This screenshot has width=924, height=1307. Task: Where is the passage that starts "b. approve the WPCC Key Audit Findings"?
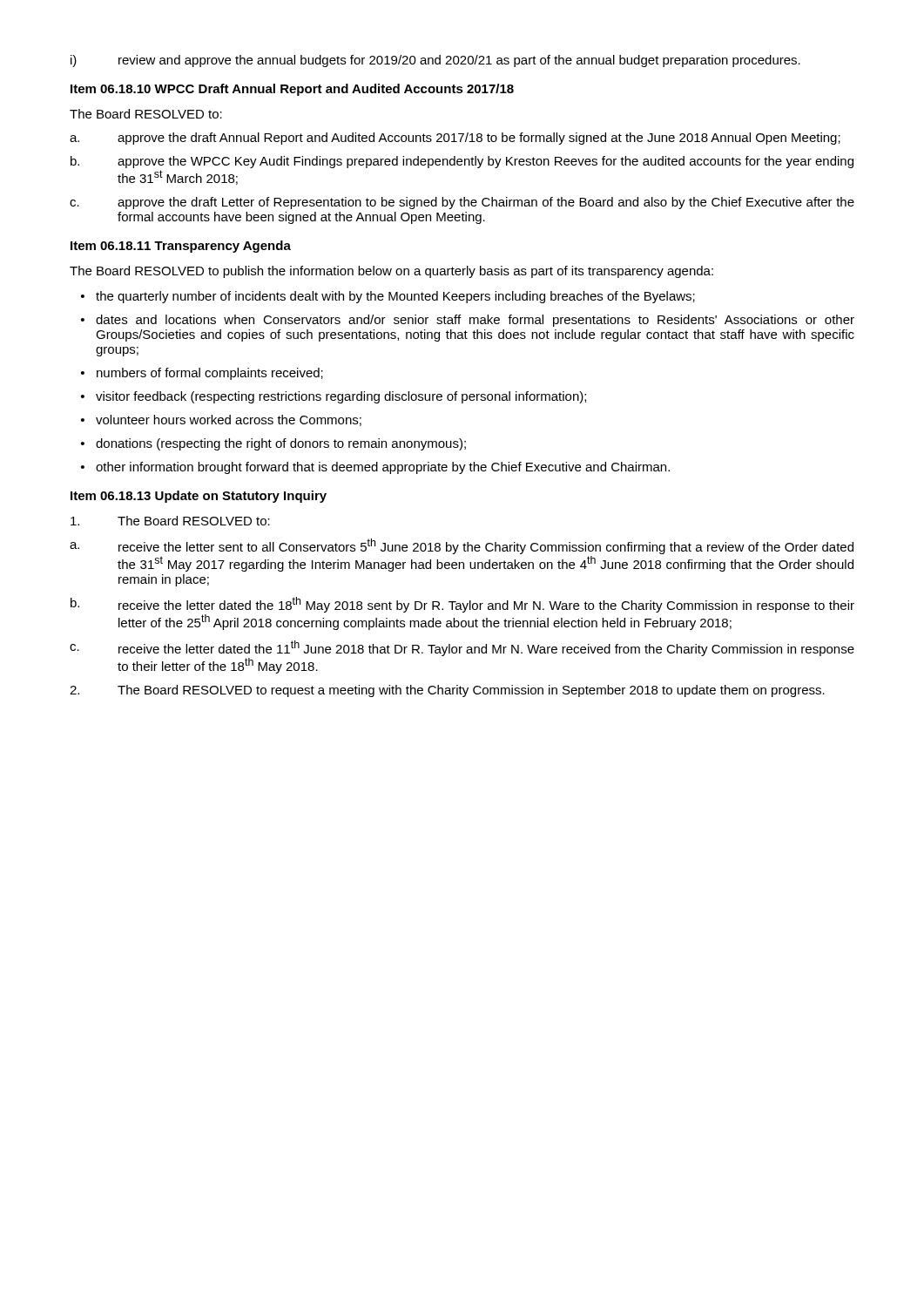click(462, 169)
